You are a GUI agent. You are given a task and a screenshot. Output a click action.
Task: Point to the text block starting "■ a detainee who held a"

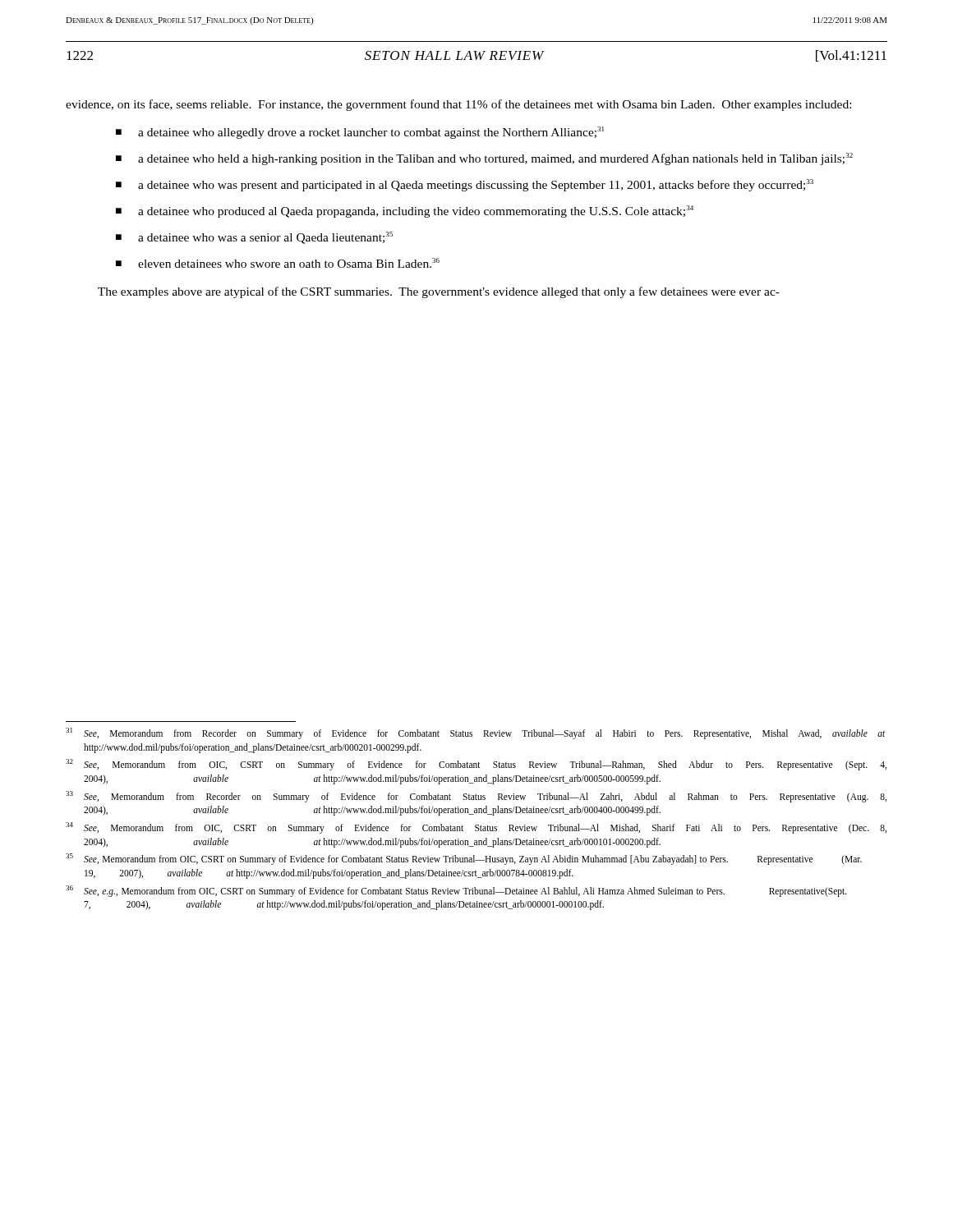coord(501,159)
